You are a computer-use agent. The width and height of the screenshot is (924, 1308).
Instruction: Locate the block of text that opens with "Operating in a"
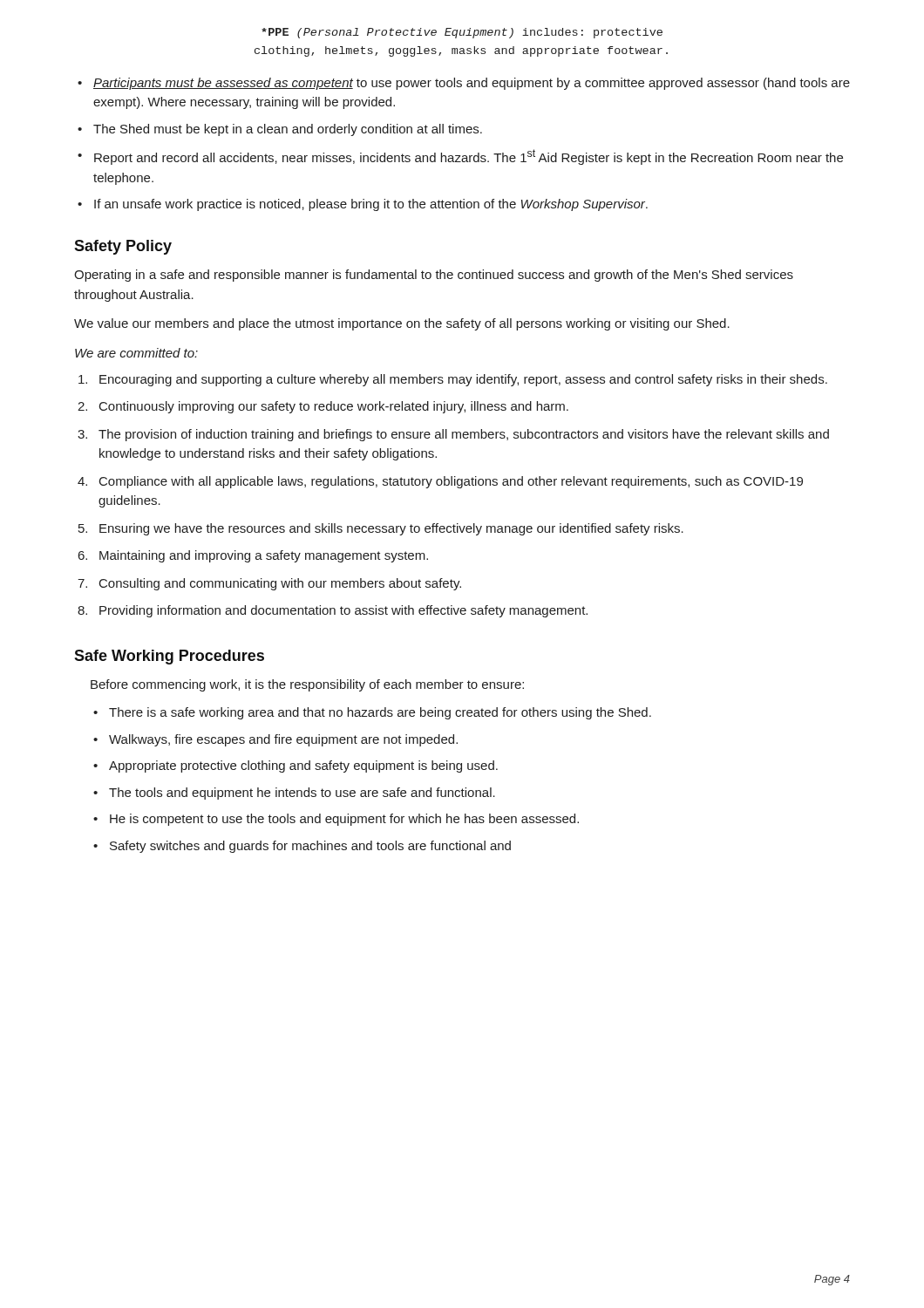(x=434, y=284)
